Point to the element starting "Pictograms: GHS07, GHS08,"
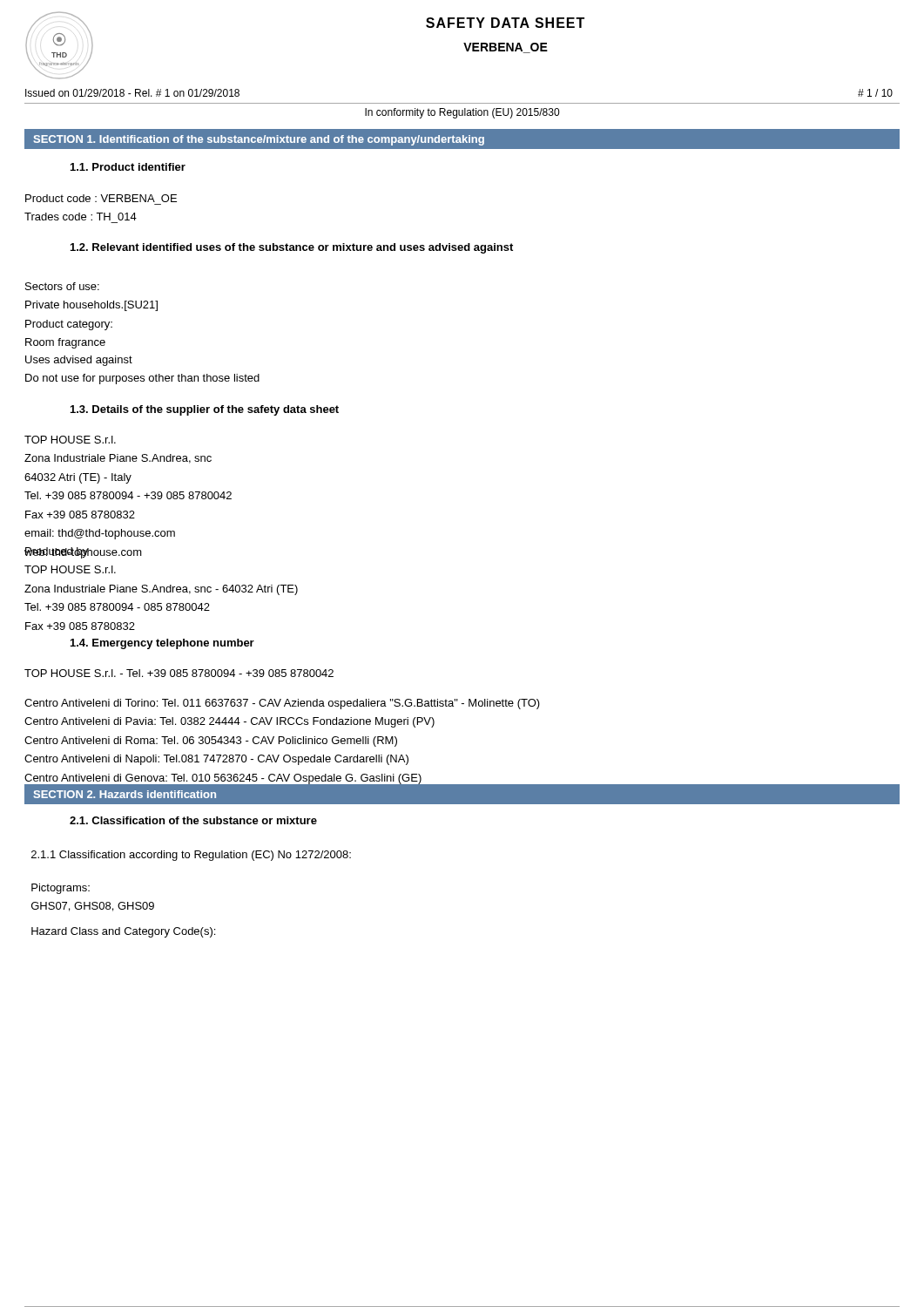This screenshot has width=924, height=1307. tap(90, 897)
